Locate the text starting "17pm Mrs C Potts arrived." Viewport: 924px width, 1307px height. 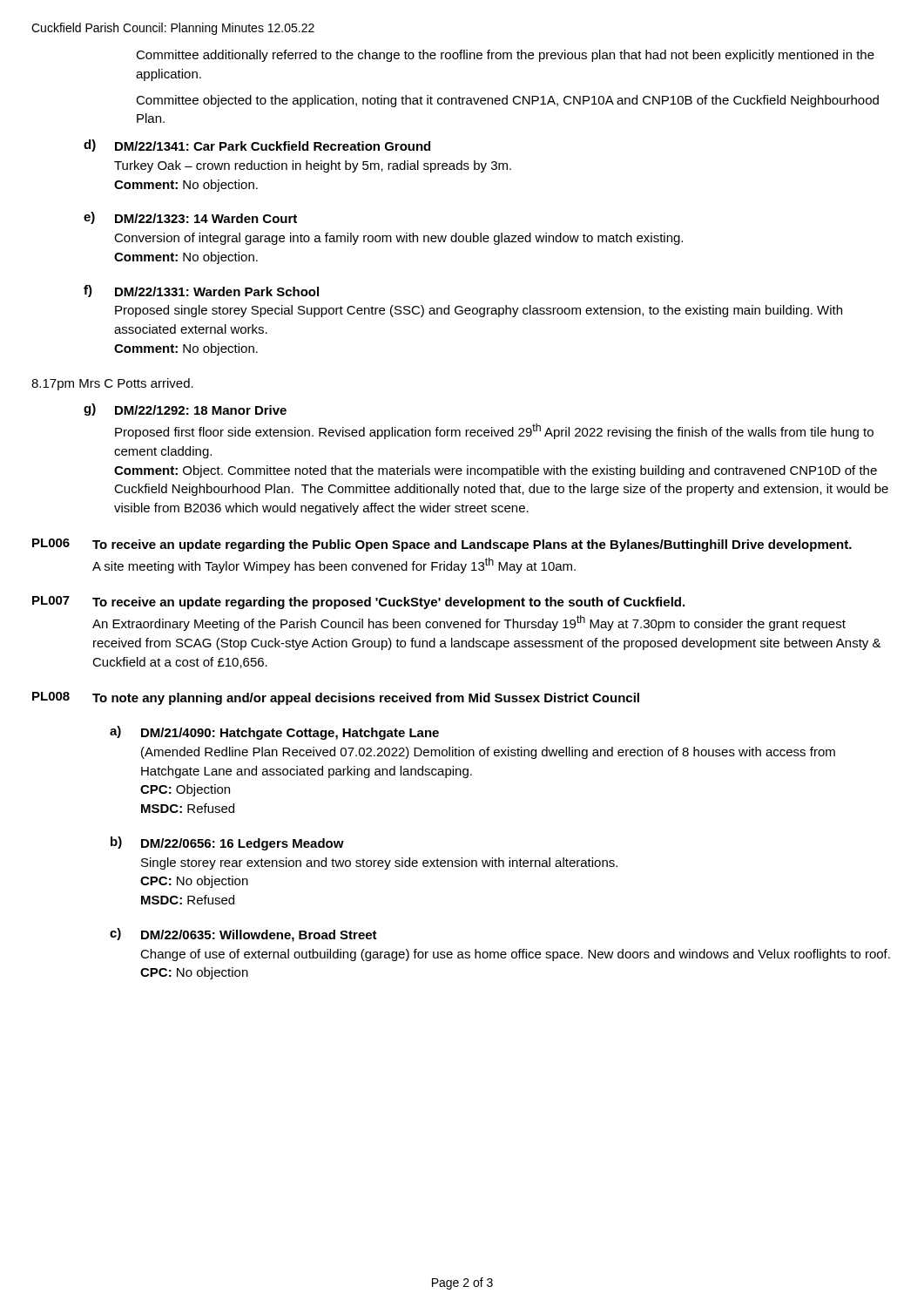[112, 384]
